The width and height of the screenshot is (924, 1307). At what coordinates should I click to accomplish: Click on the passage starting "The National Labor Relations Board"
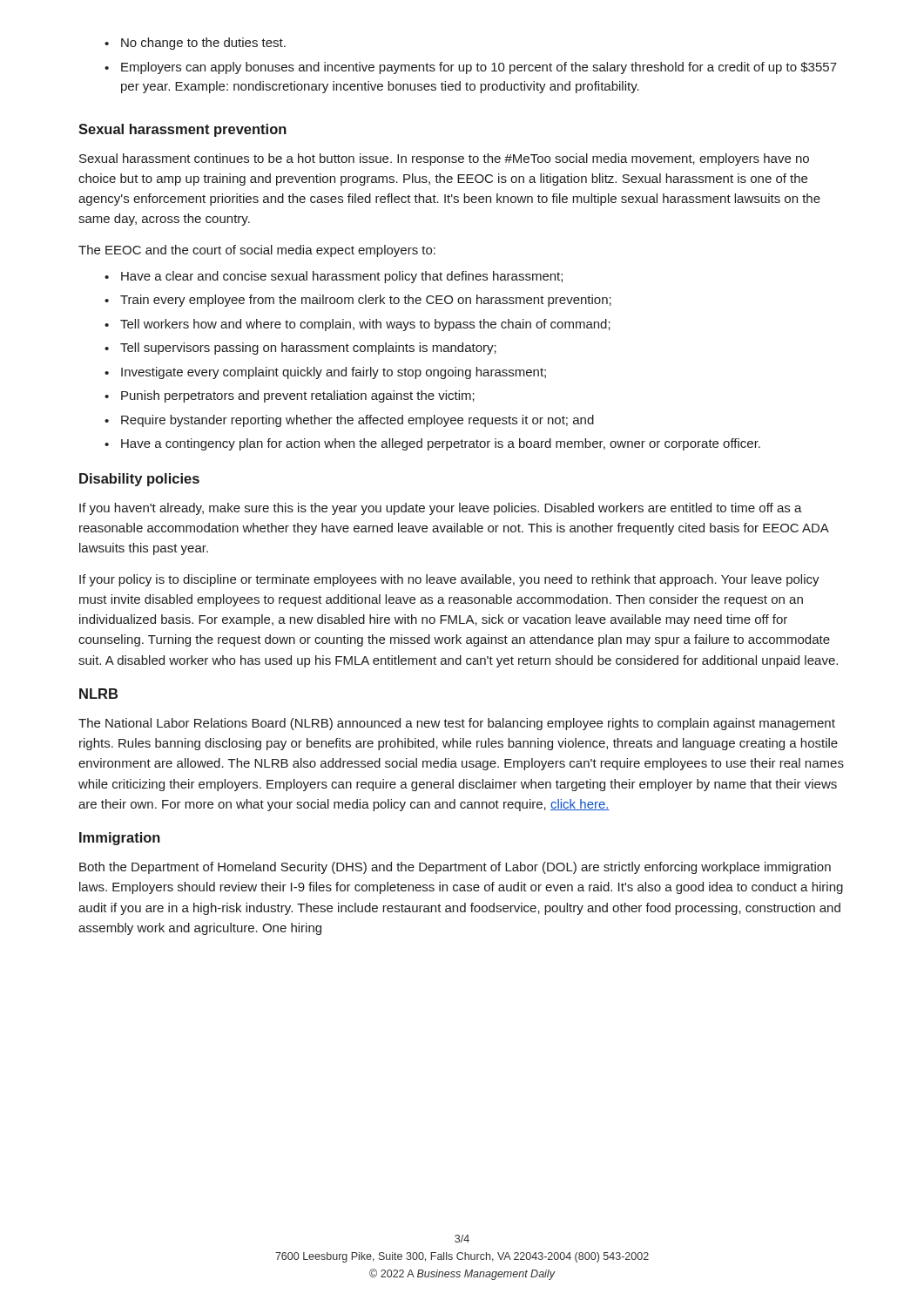(461, 763)
